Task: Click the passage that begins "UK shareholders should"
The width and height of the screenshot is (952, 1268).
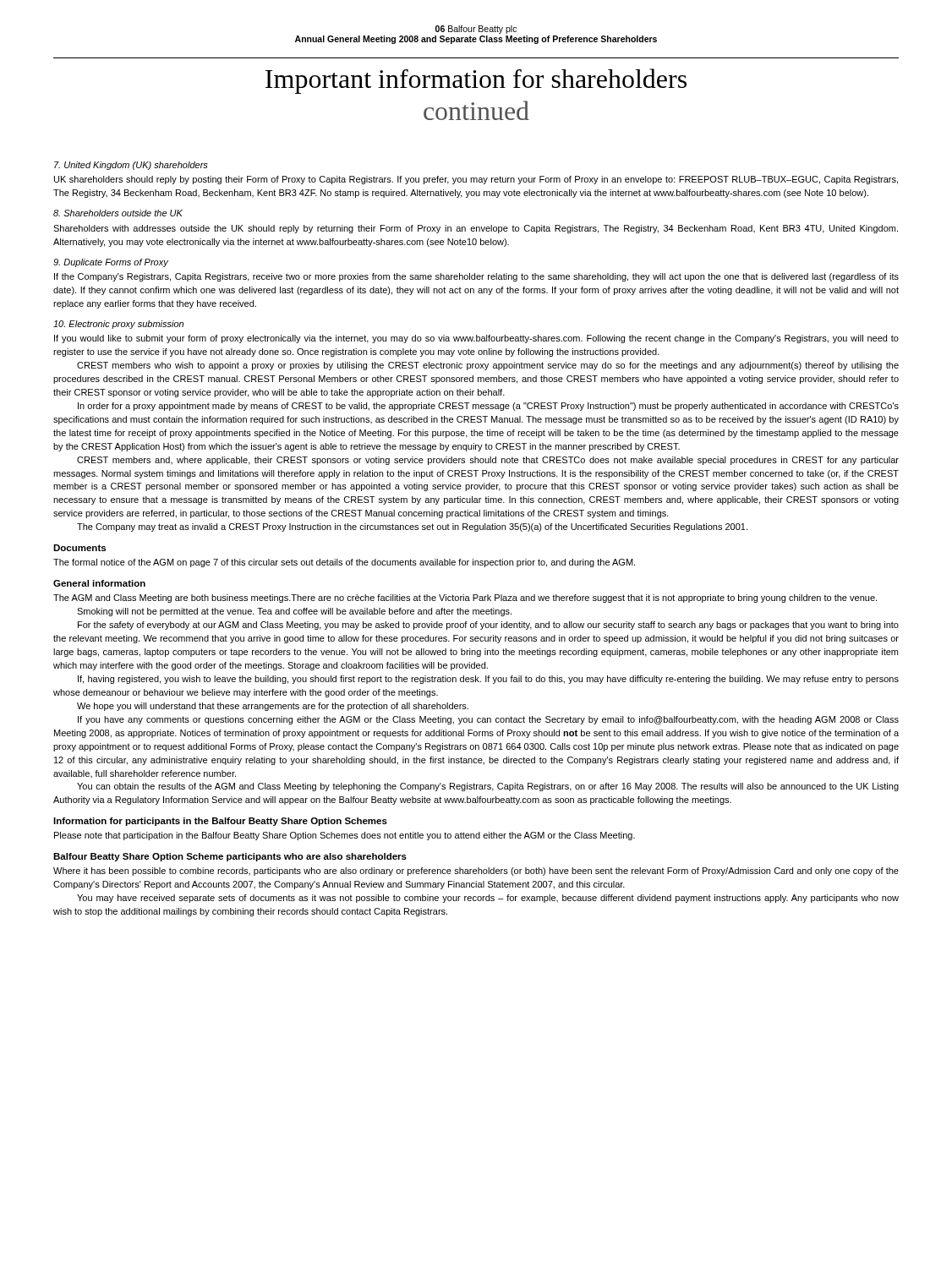Action: (476, 187)
